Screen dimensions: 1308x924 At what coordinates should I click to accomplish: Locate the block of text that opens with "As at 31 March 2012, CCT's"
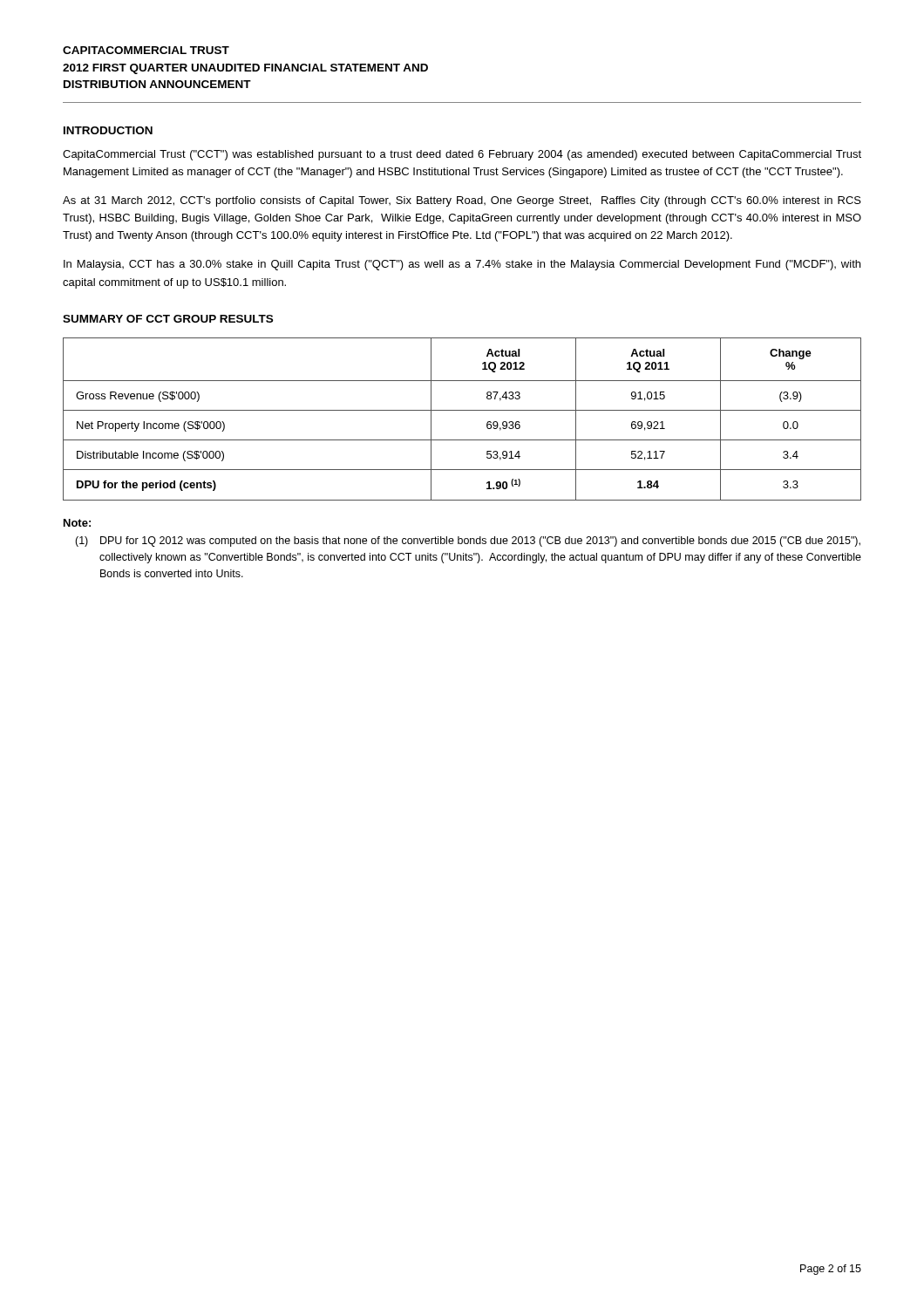(x=462, y=218)
